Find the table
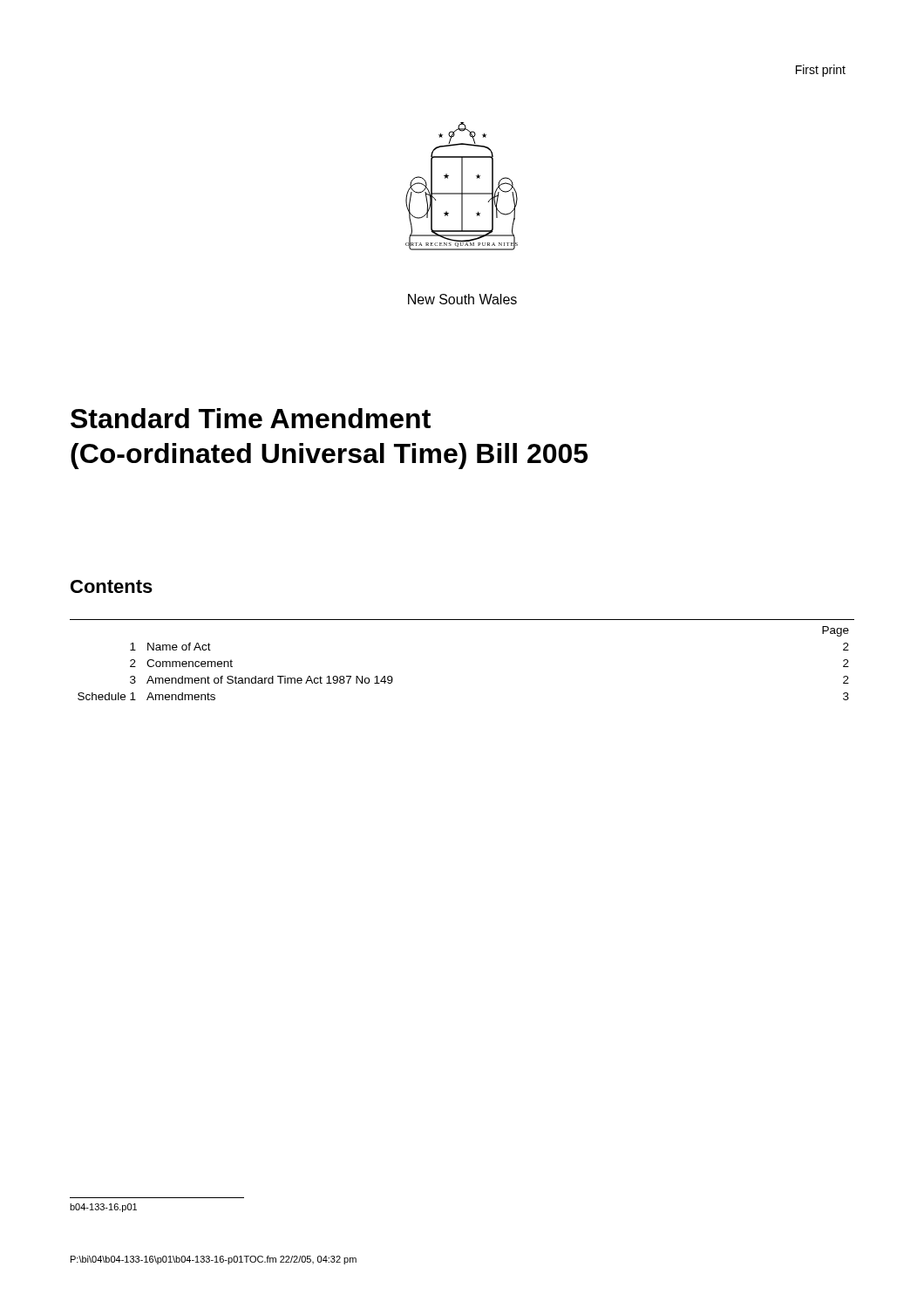The width and height of the screenshot is (924, 1308). (462, 662)
